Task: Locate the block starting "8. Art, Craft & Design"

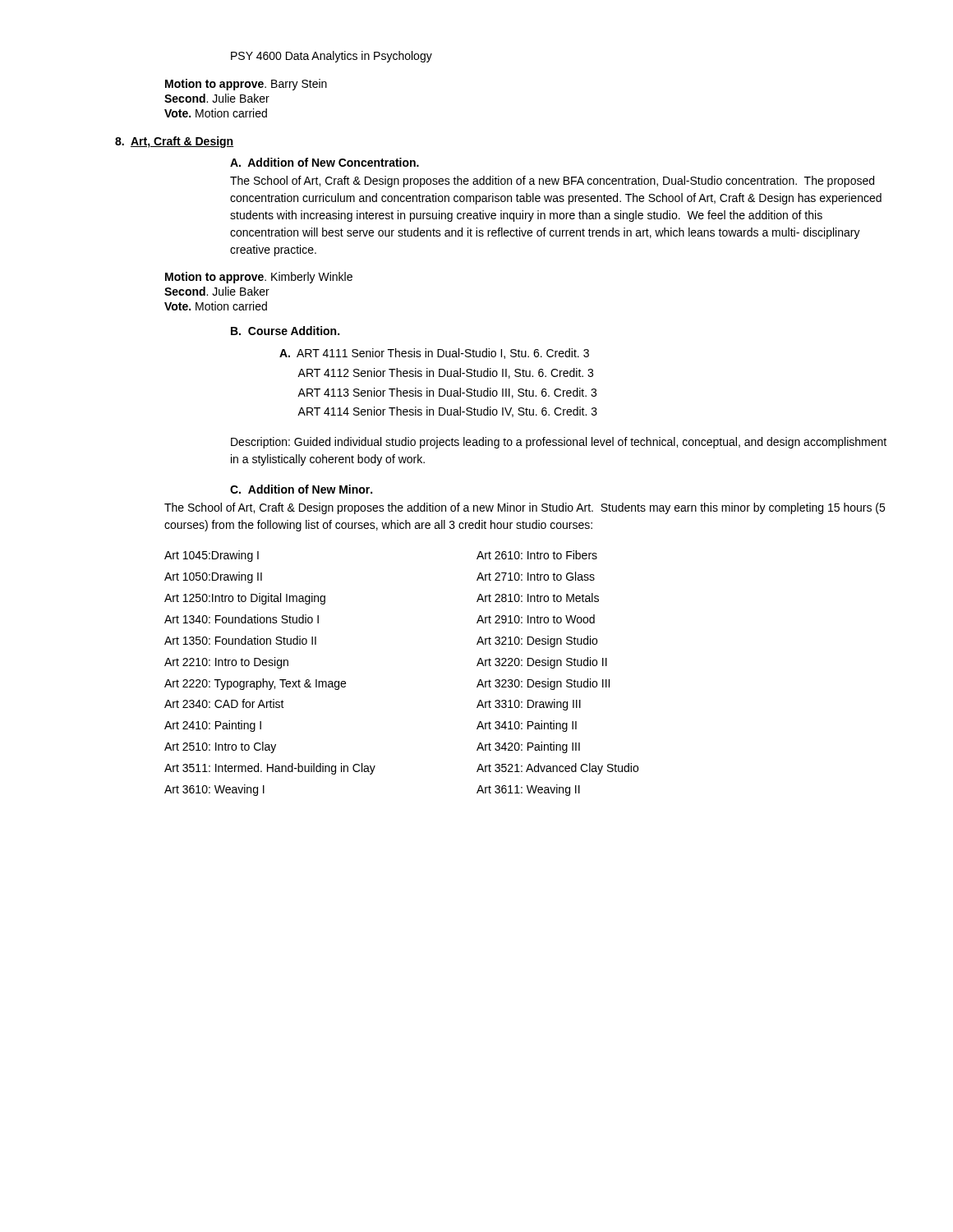Action: 174,141
